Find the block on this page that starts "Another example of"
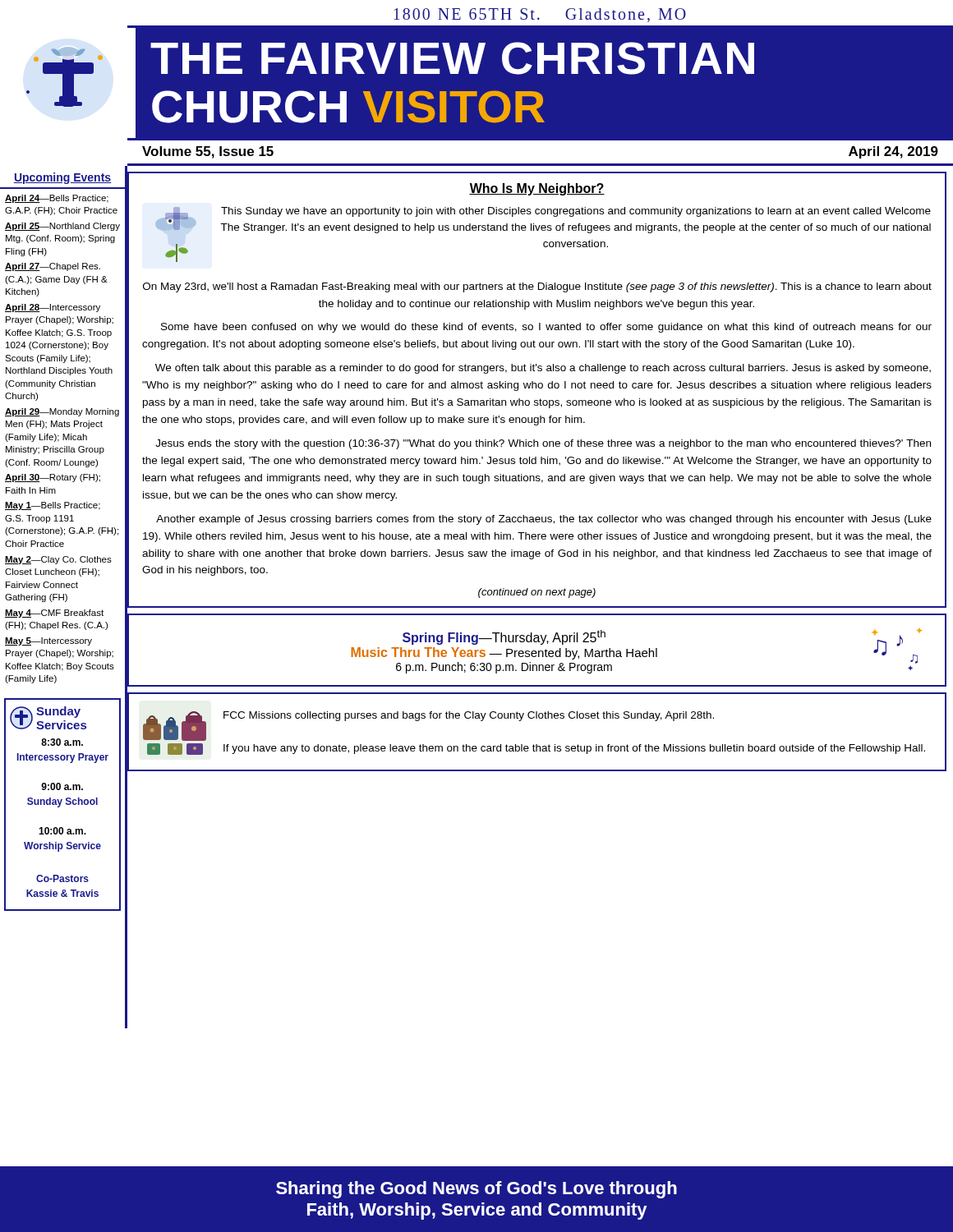The height and width of the screenshot is (1232, 953). 537,544
